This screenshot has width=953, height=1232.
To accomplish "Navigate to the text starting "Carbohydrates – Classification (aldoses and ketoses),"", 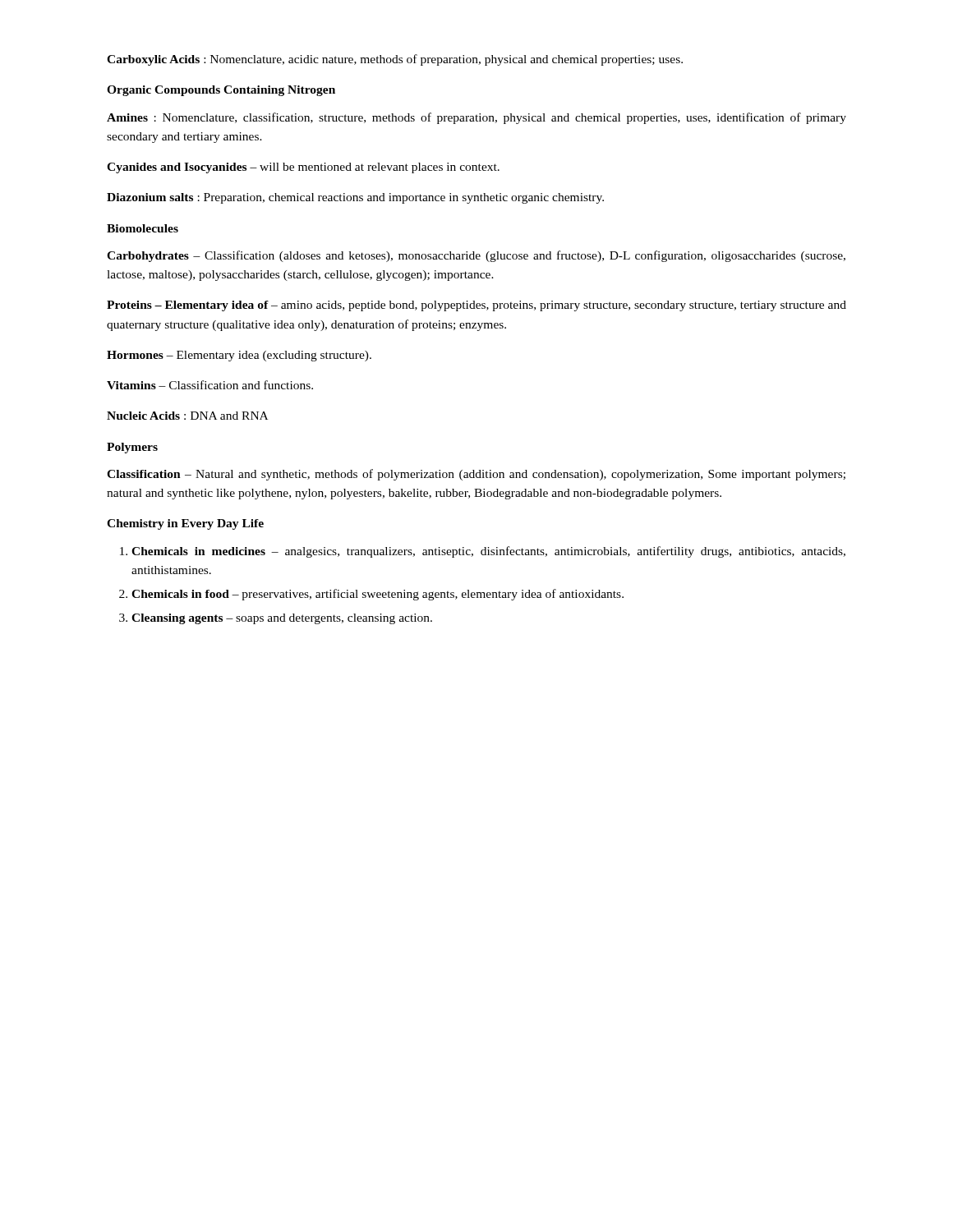I will (x=476, y=265).
